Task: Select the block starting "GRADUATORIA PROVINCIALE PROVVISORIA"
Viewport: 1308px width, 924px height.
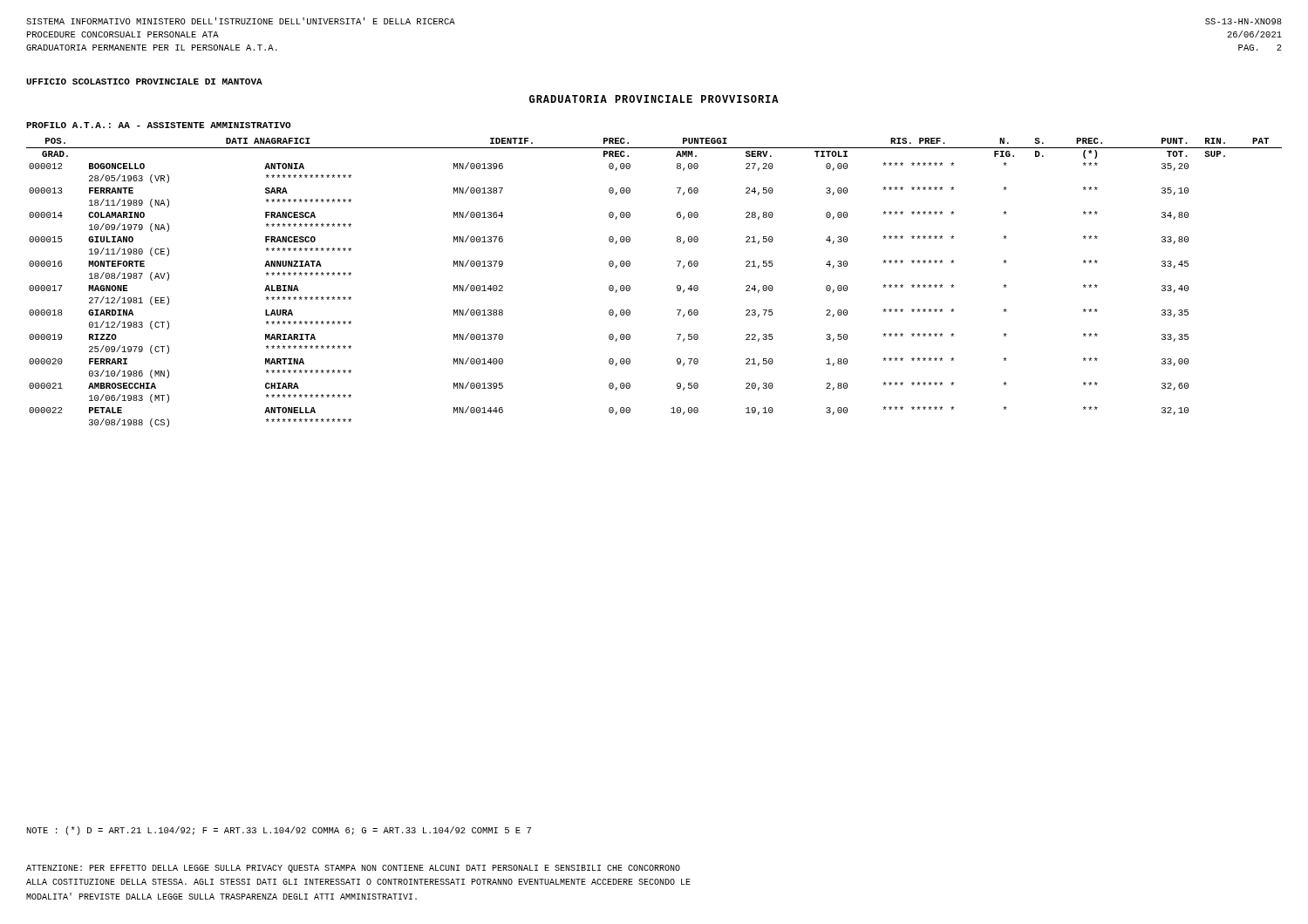Action: 654,100
